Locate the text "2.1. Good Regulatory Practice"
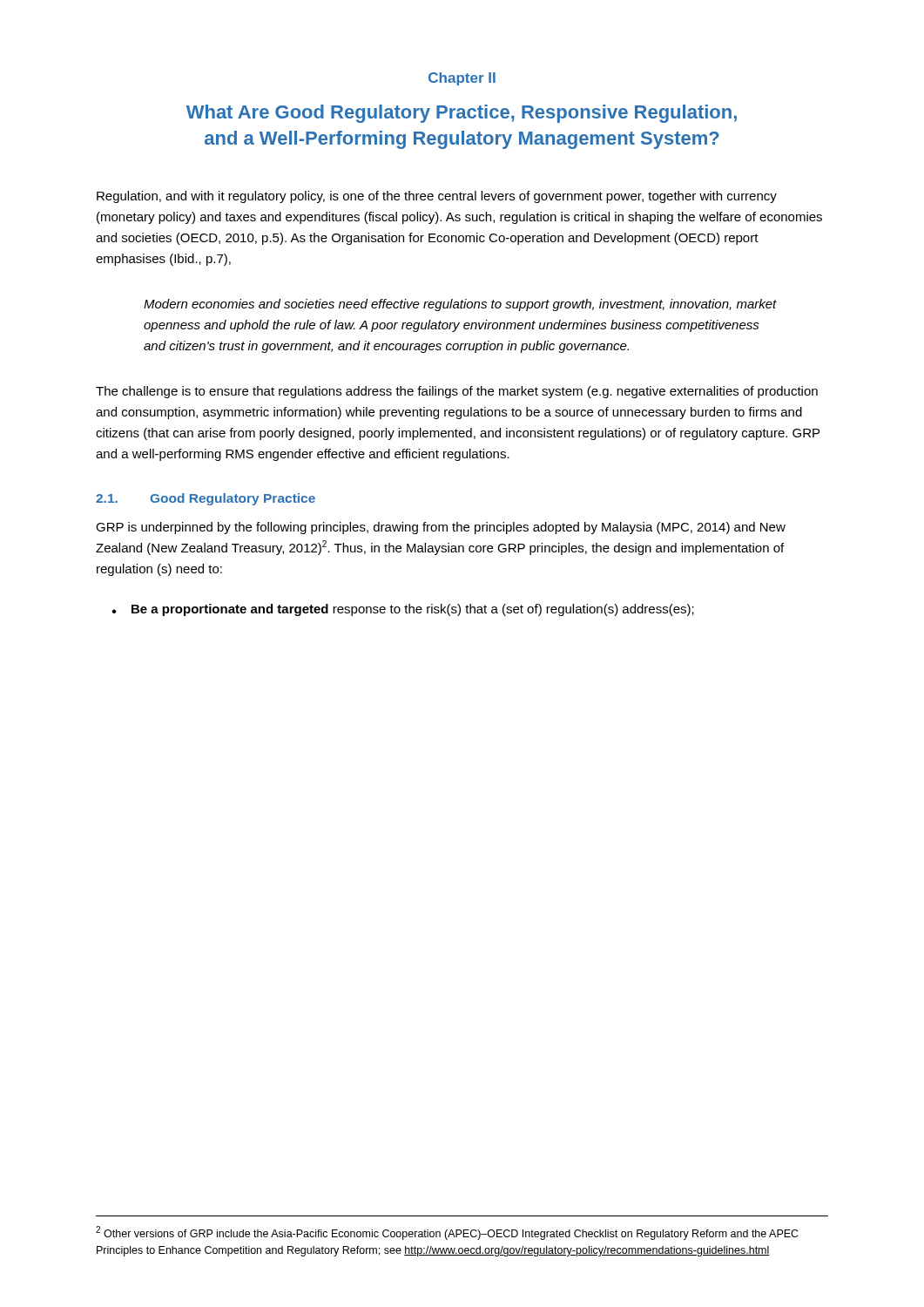 (x=206, y=499)
